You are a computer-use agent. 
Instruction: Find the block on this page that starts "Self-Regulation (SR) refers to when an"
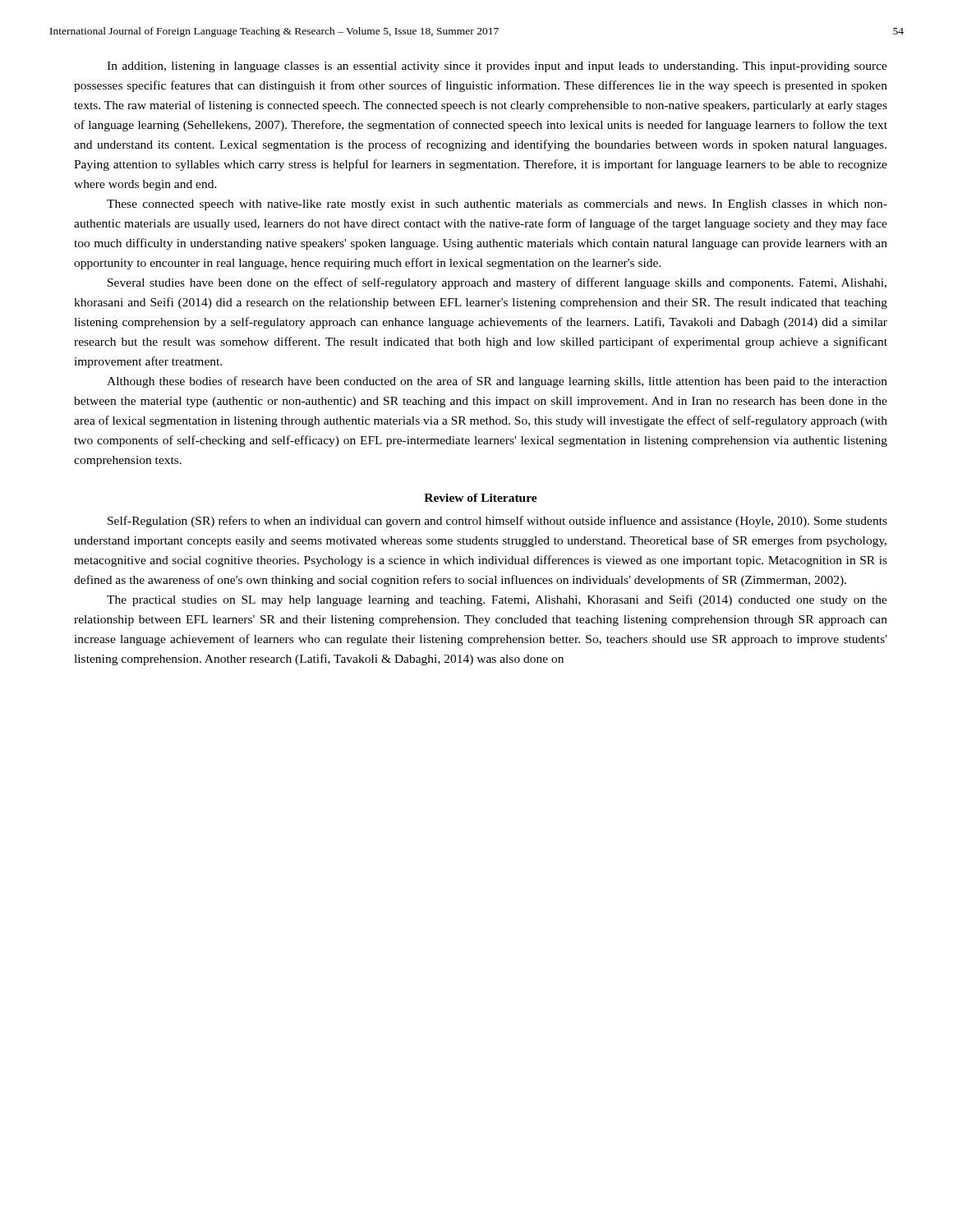point(481,551)
